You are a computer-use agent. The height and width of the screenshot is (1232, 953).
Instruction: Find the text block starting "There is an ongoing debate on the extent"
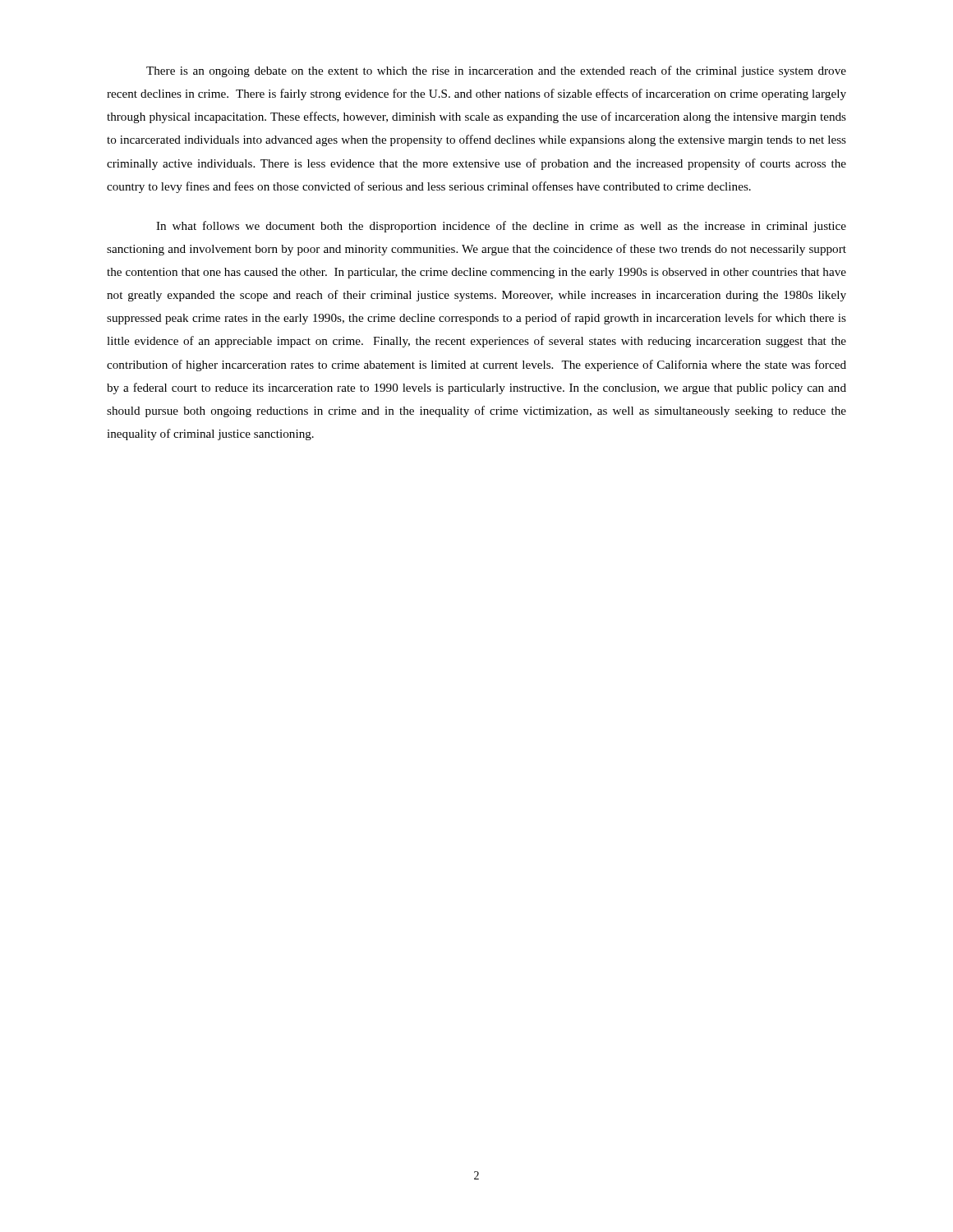point(476,128)
